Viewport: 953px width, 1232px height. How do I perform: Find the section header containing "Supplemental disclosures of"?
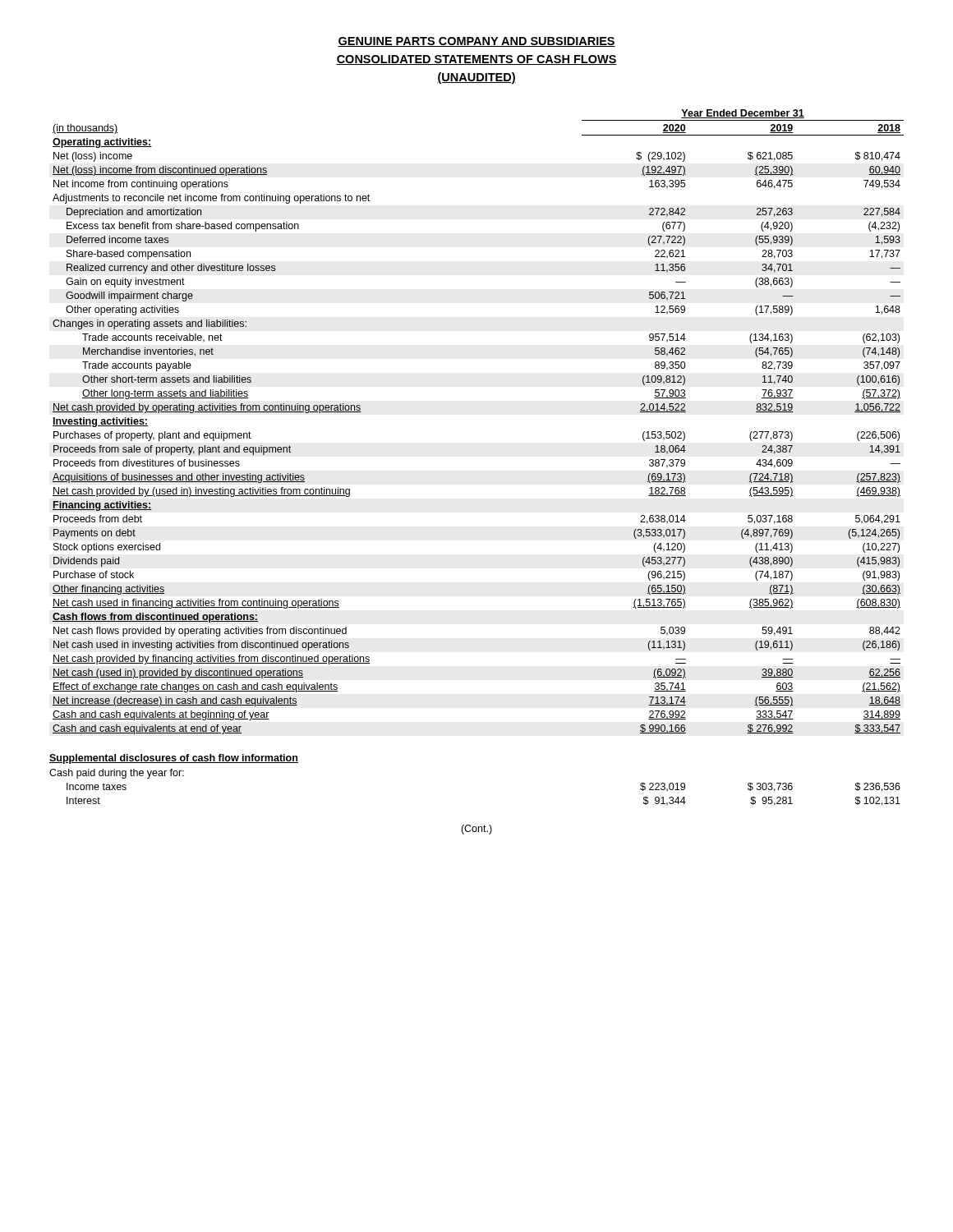pos(174,758)
